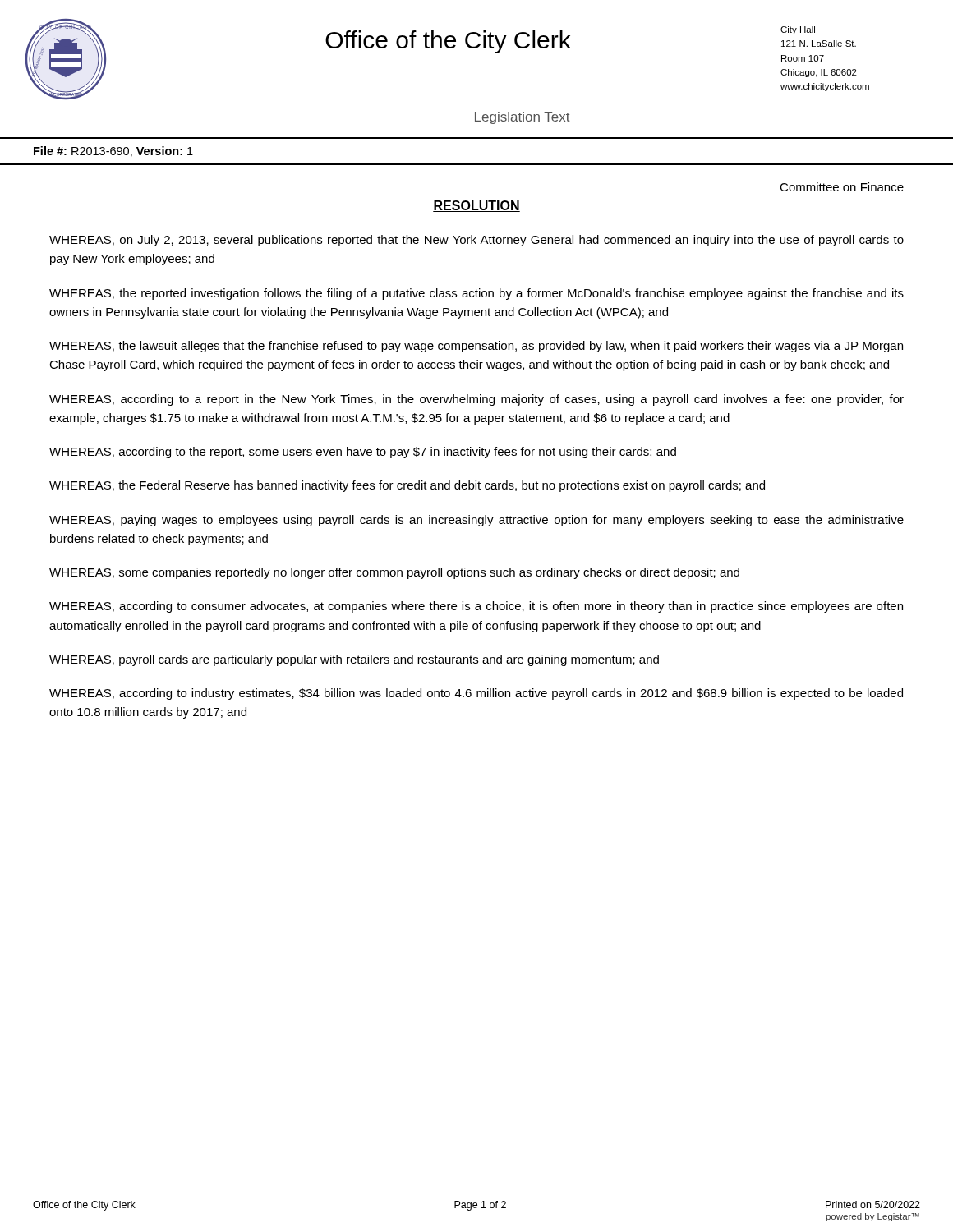Image resolution: width=953 pixels, height=1232 pixels.
Task: Locate the text block that reads "WHEREAS, according to consumer"
Action: pos(476,616)
